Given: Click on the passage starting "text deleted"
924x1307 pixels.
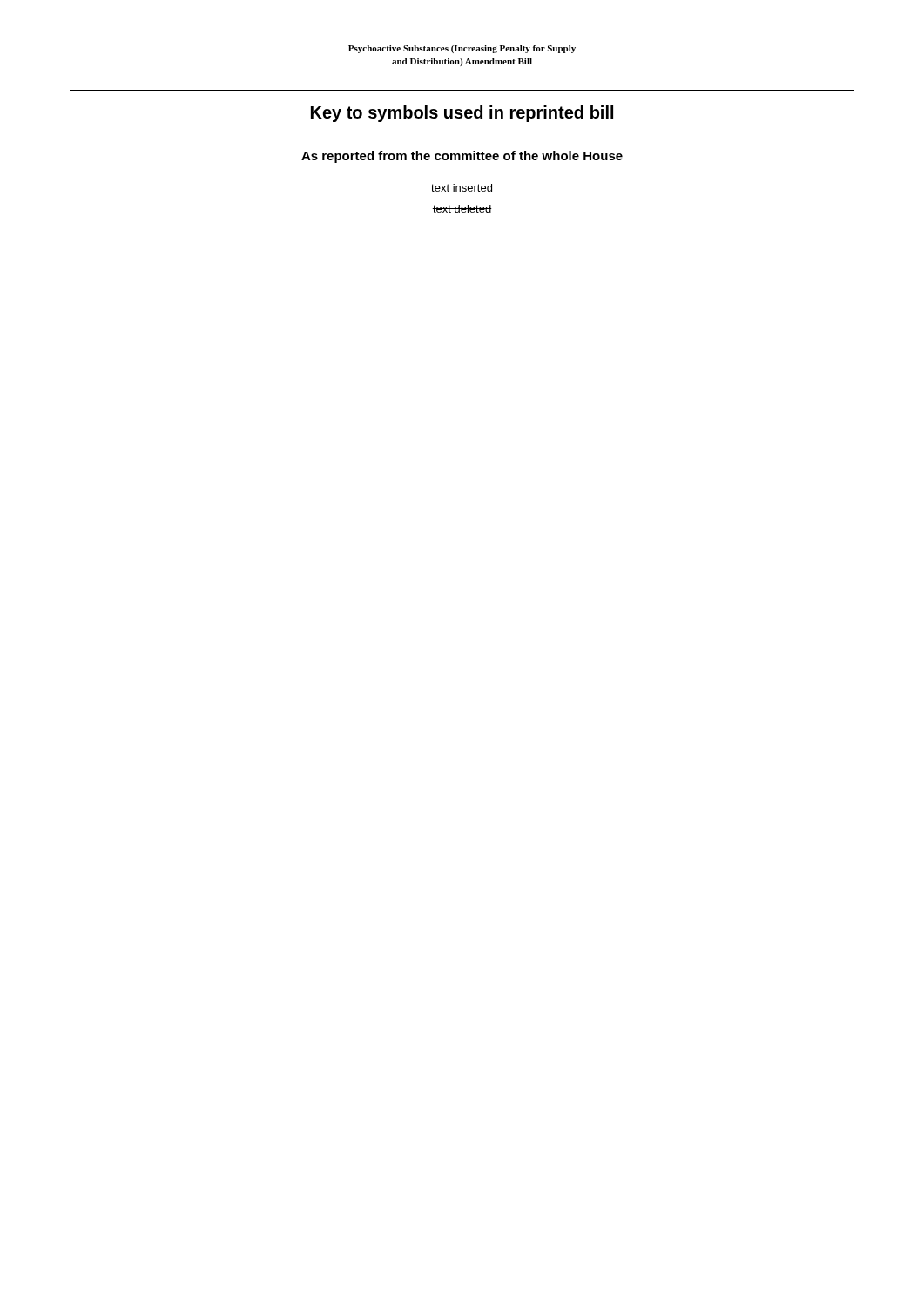Looking at the screenshot, I should click(462, 209).
